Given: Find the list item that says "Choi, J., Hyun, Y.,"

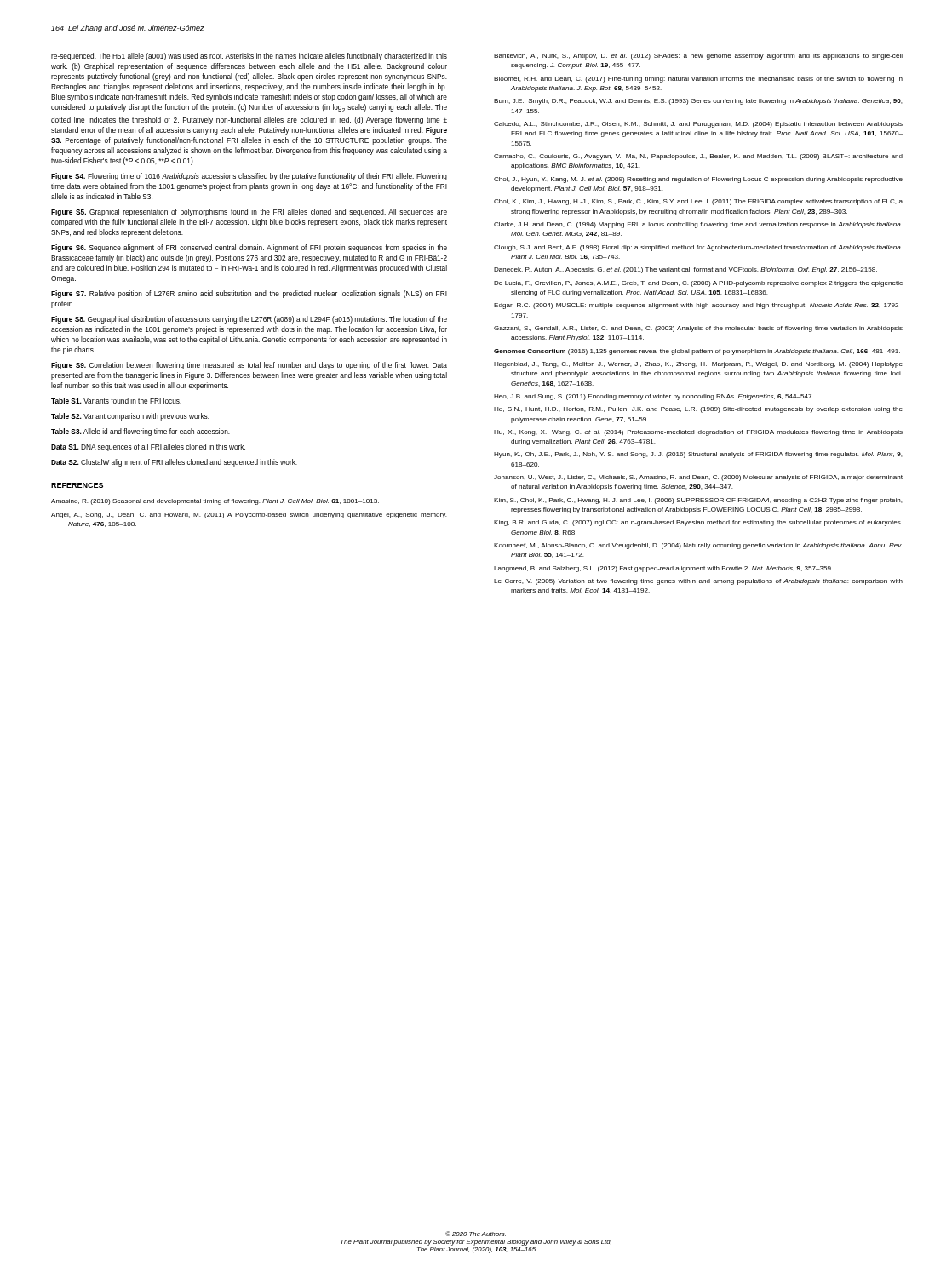Looking at the screenshot, I should click(698, 184).
